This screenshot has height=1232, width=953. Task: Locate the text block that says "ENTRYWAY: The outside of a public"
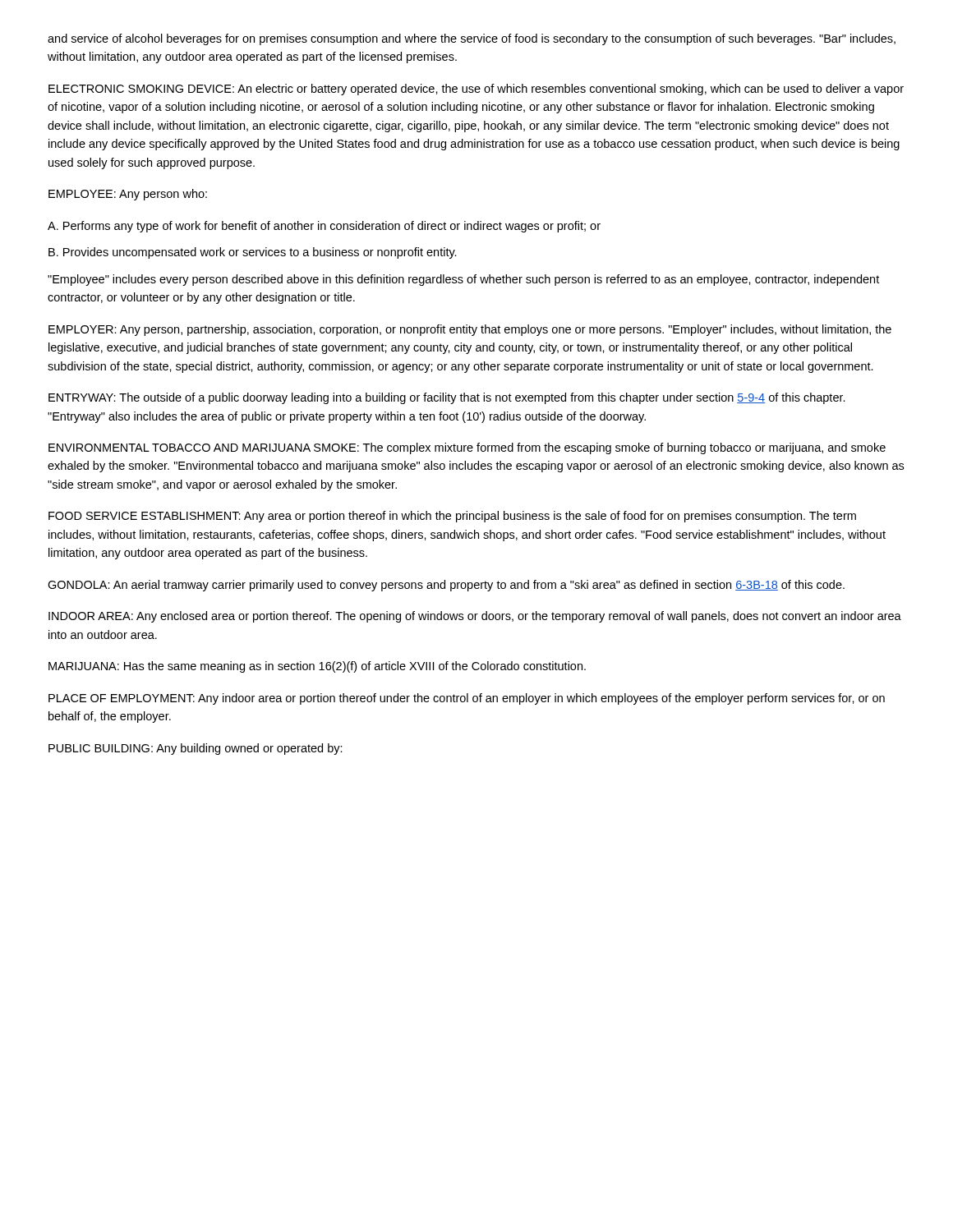click(x=447, y=407)
